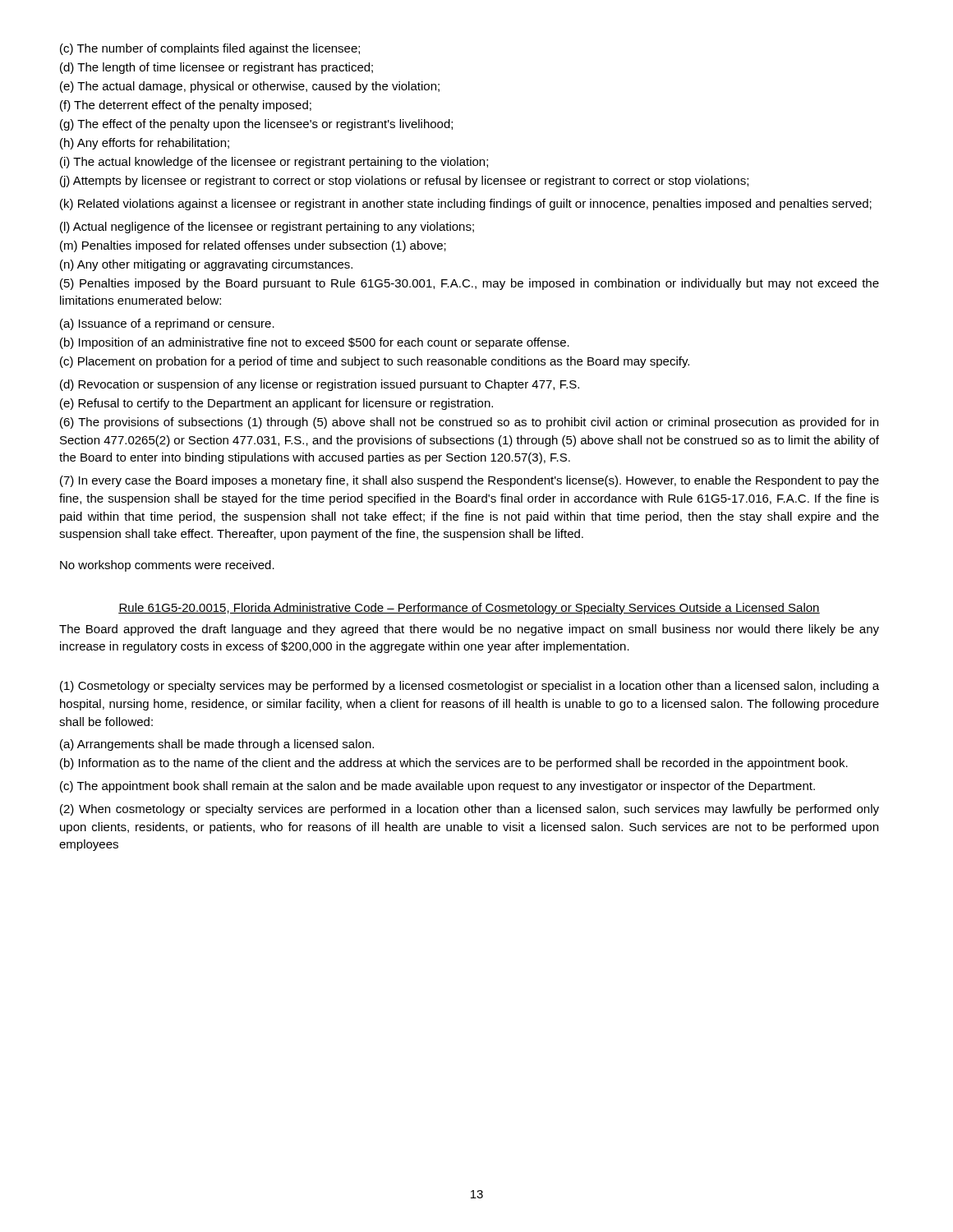Find the list item that reads "(j) Attempts by licensee"
This screenshot has width=953, height=1232.
tap(404, 180)
